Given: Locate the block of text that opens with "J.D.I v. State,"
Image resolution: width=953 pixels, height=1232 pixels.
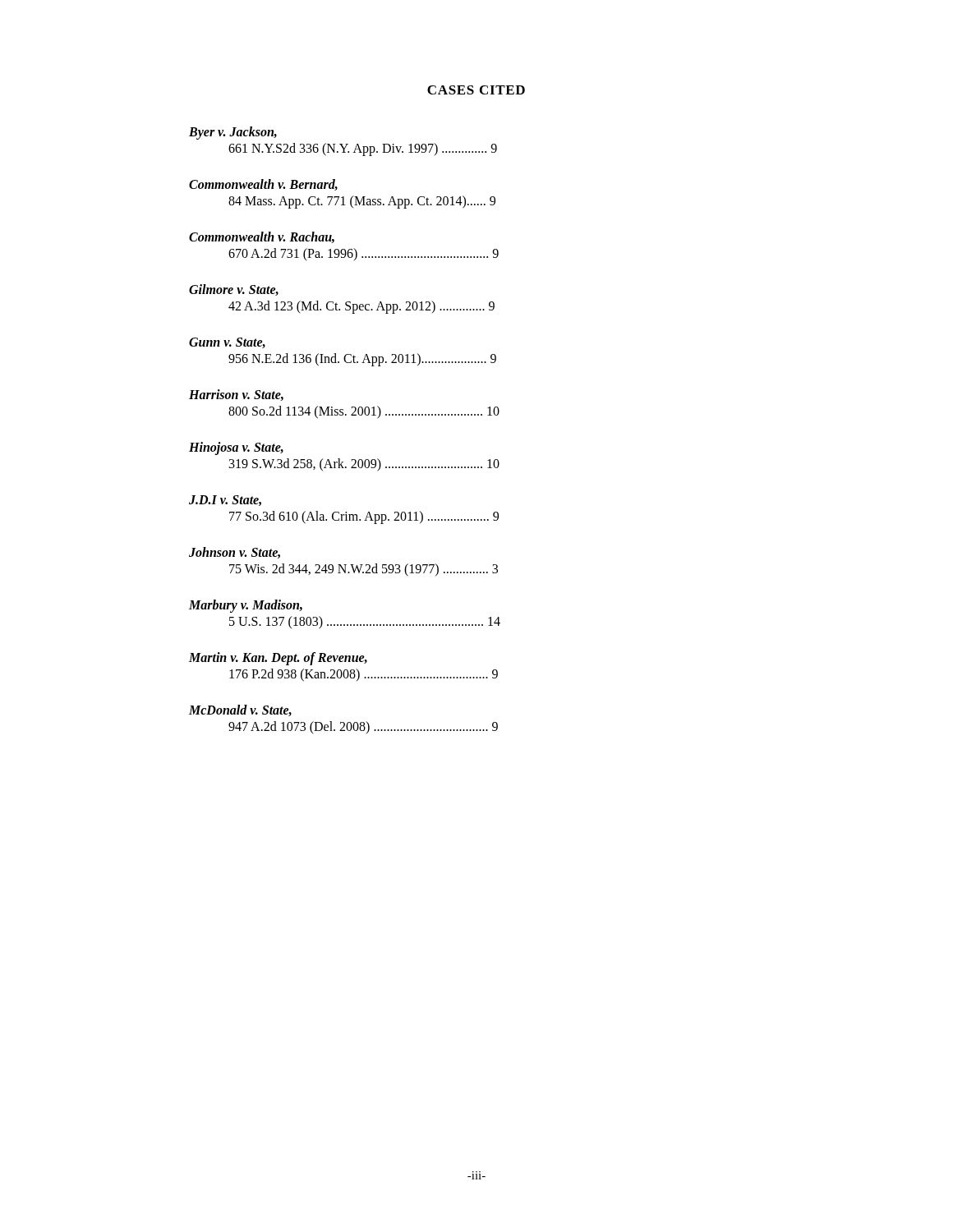Looking at the screenshot, I should (476, 508).
